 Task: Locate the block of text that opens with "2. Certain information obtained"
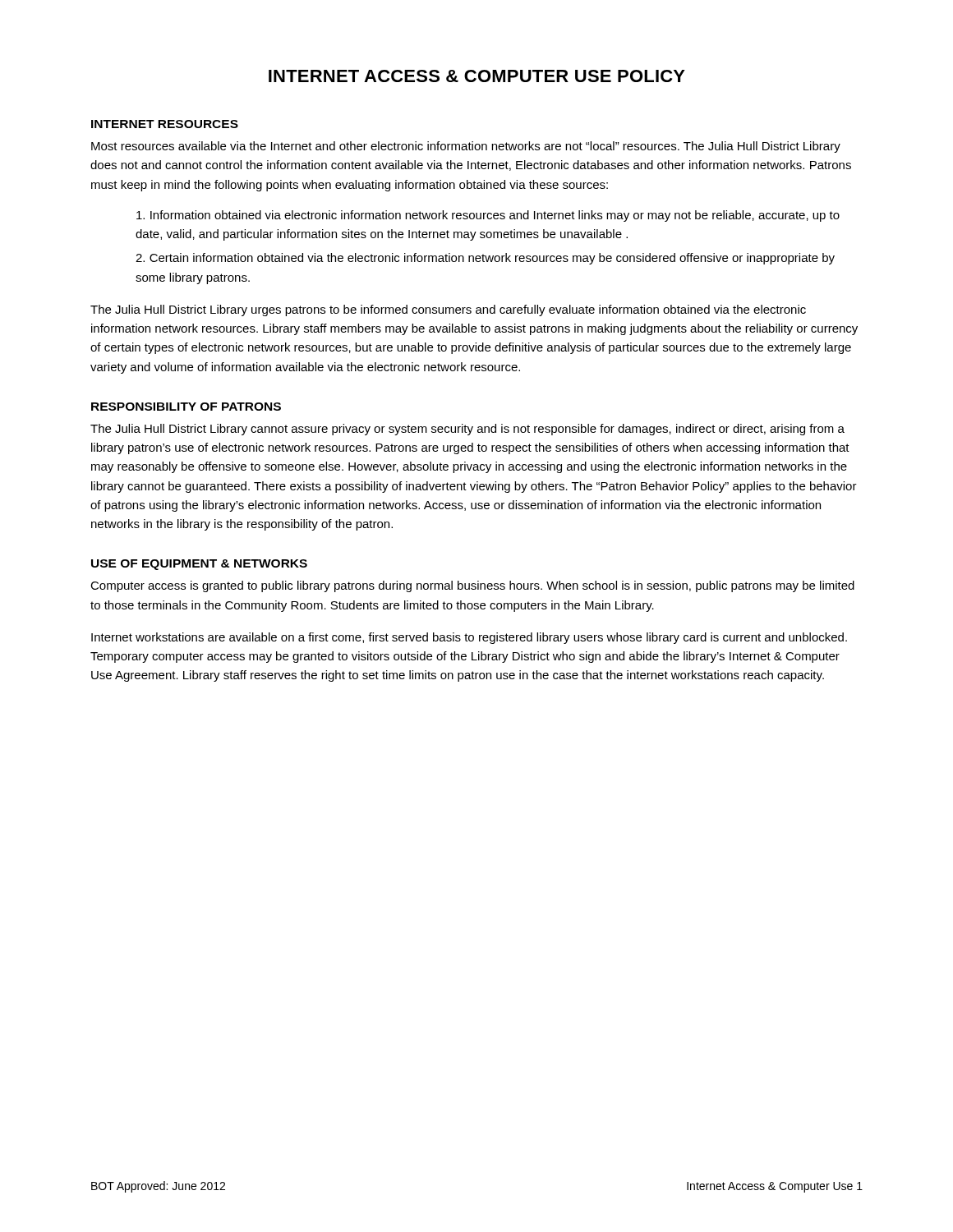tap(485, 267)
